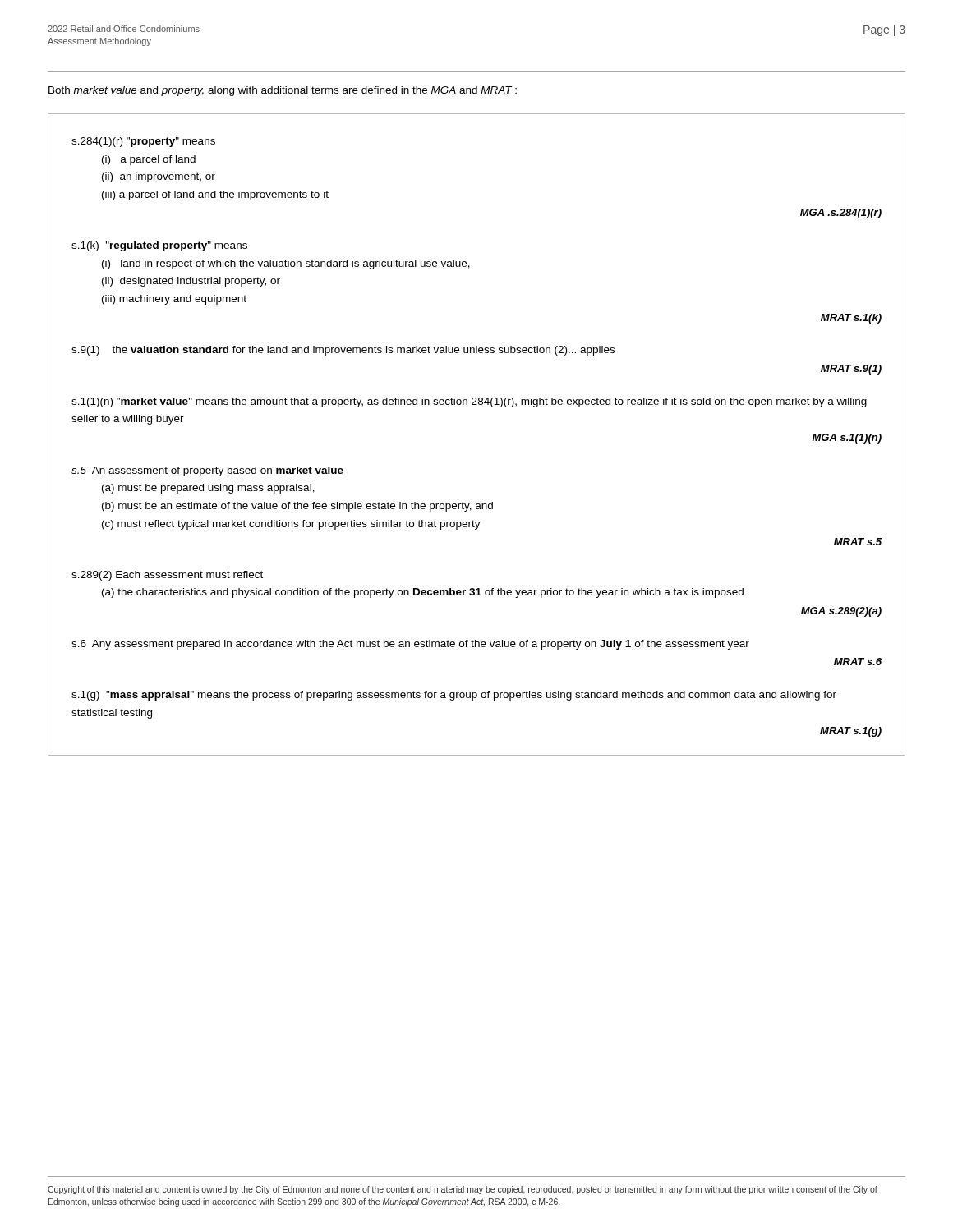This screenshot has height=1232, width=953.
Task: Click on the text starting "s.1(k) "regulated property" means"
Action: pos(159,246)
